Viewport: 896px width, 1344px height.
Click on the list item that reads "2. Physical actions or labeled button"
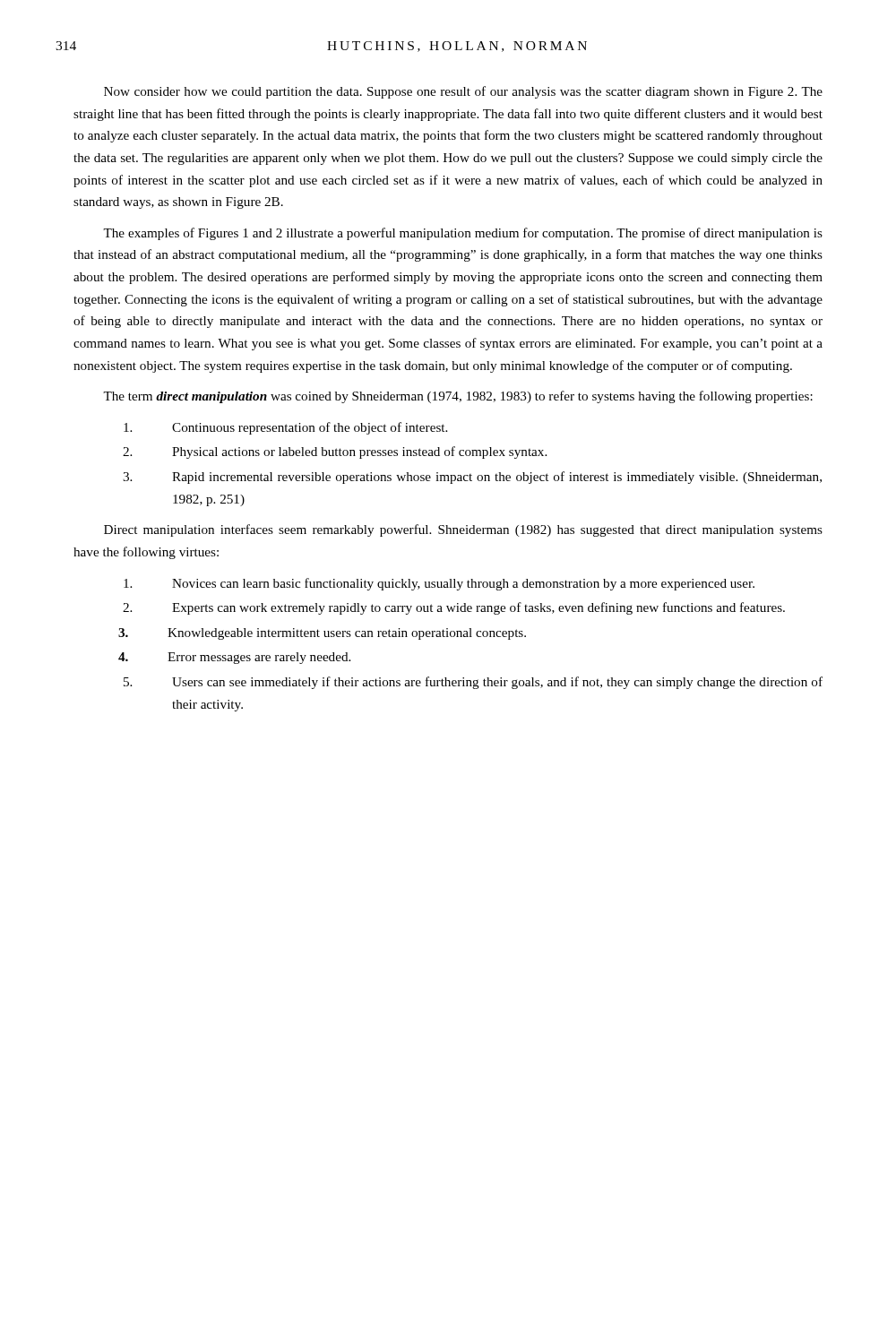[x=448, y=452]
